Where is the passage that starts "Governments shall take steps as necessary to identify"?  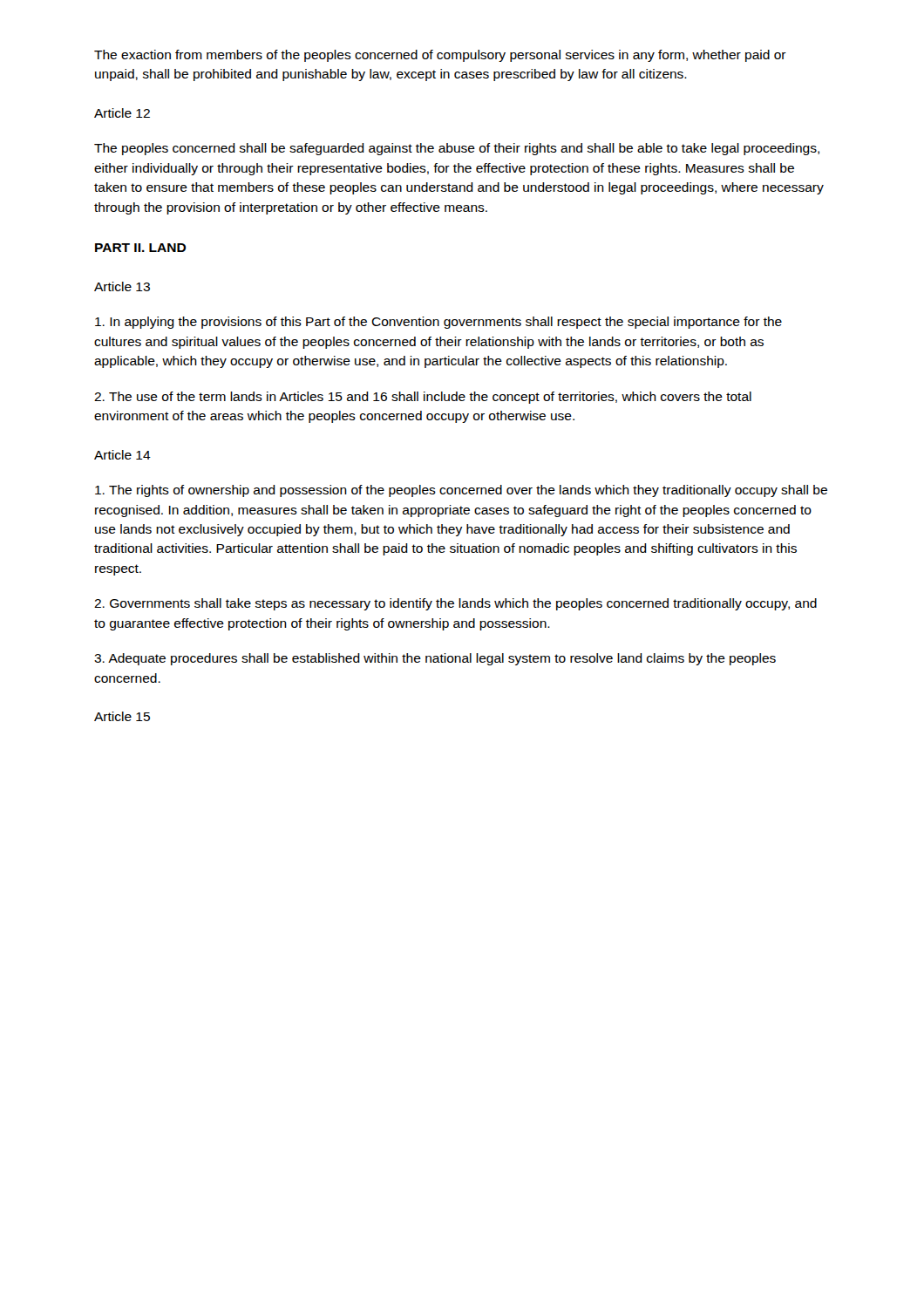(x=456, y=613)
